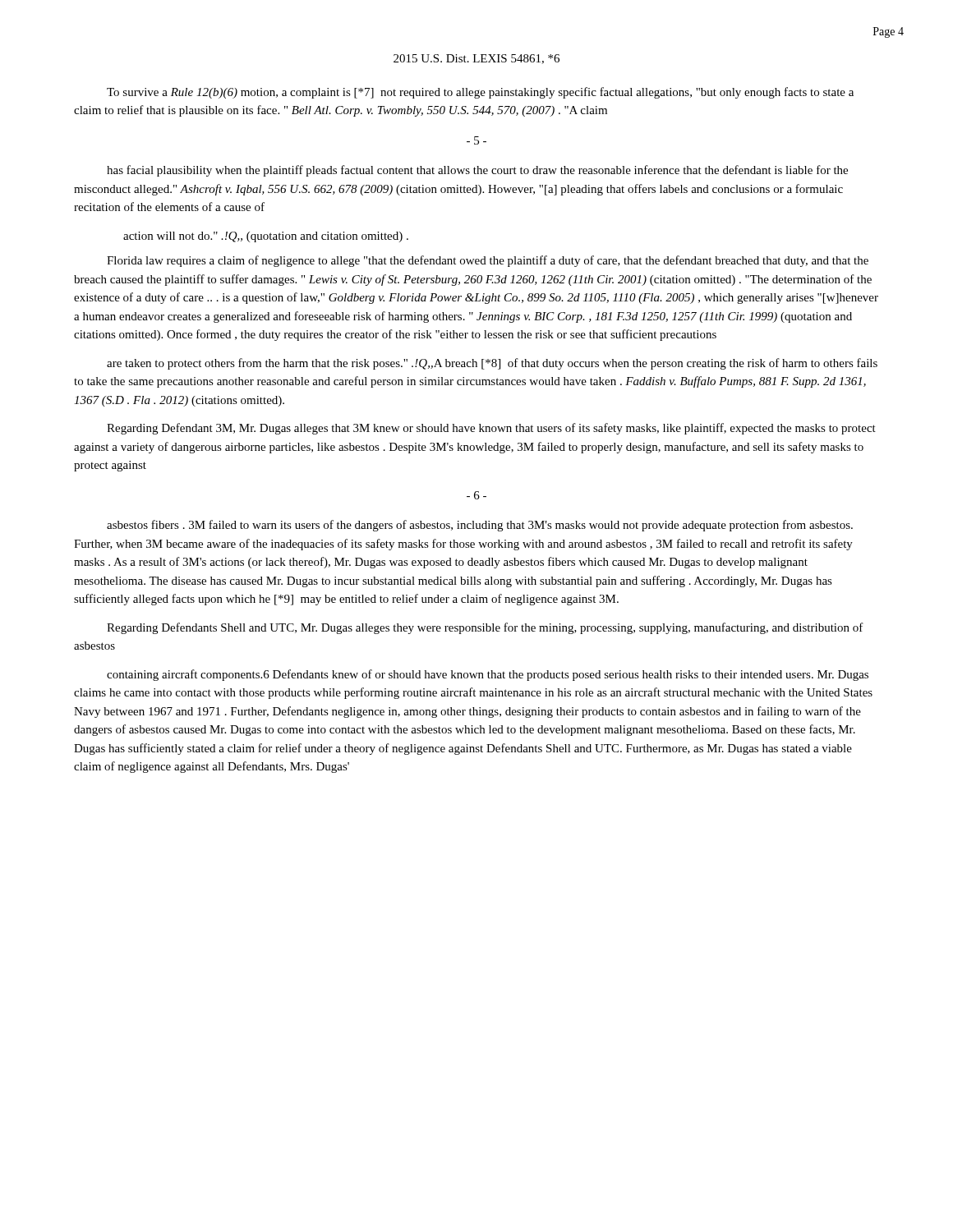Select the text with the text "6 -"
Viewport: 953px width, 1232px height.
coord(476,495)
